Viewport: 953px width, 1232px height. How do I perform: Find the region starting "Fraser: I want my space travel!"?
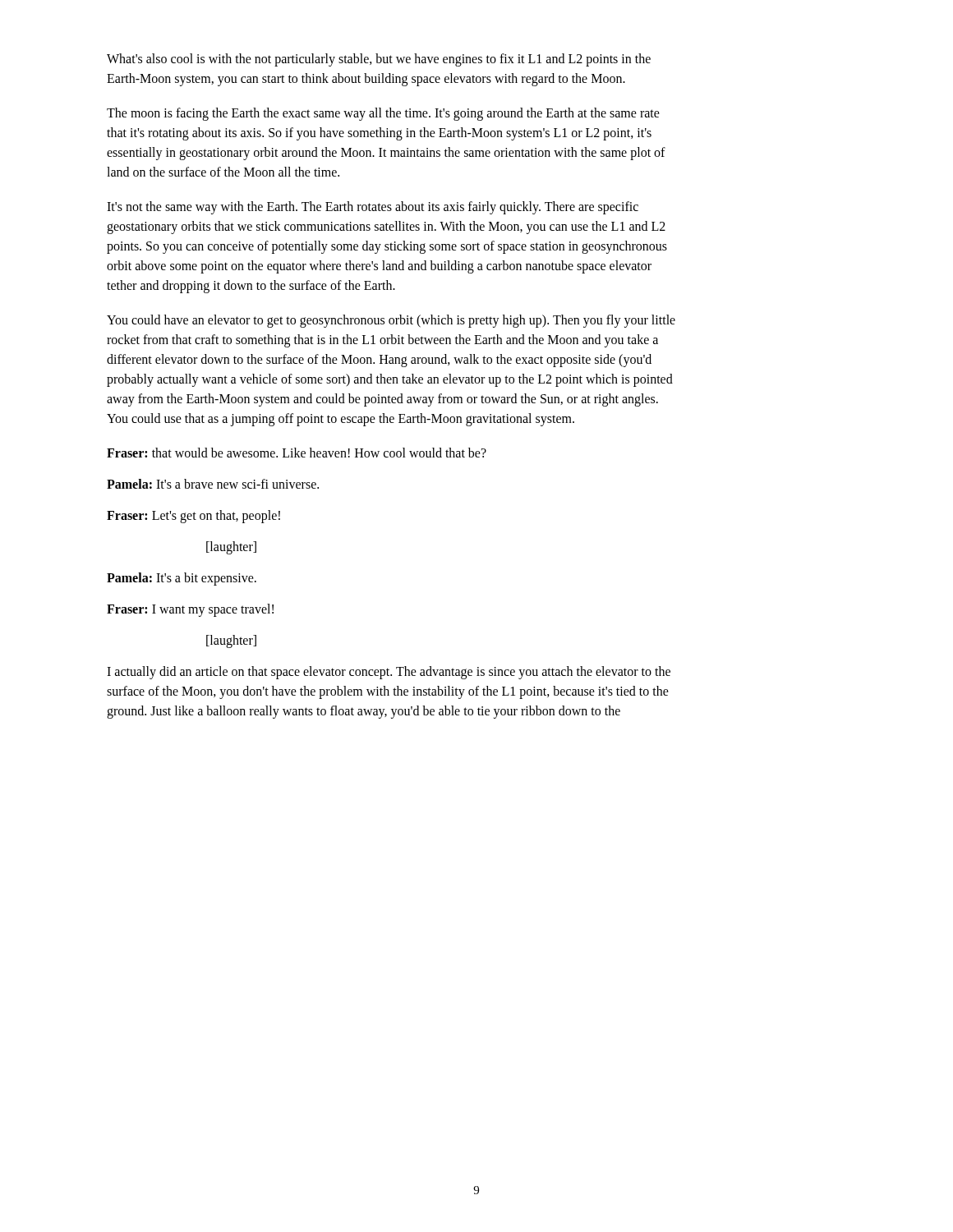coord(191,609)
